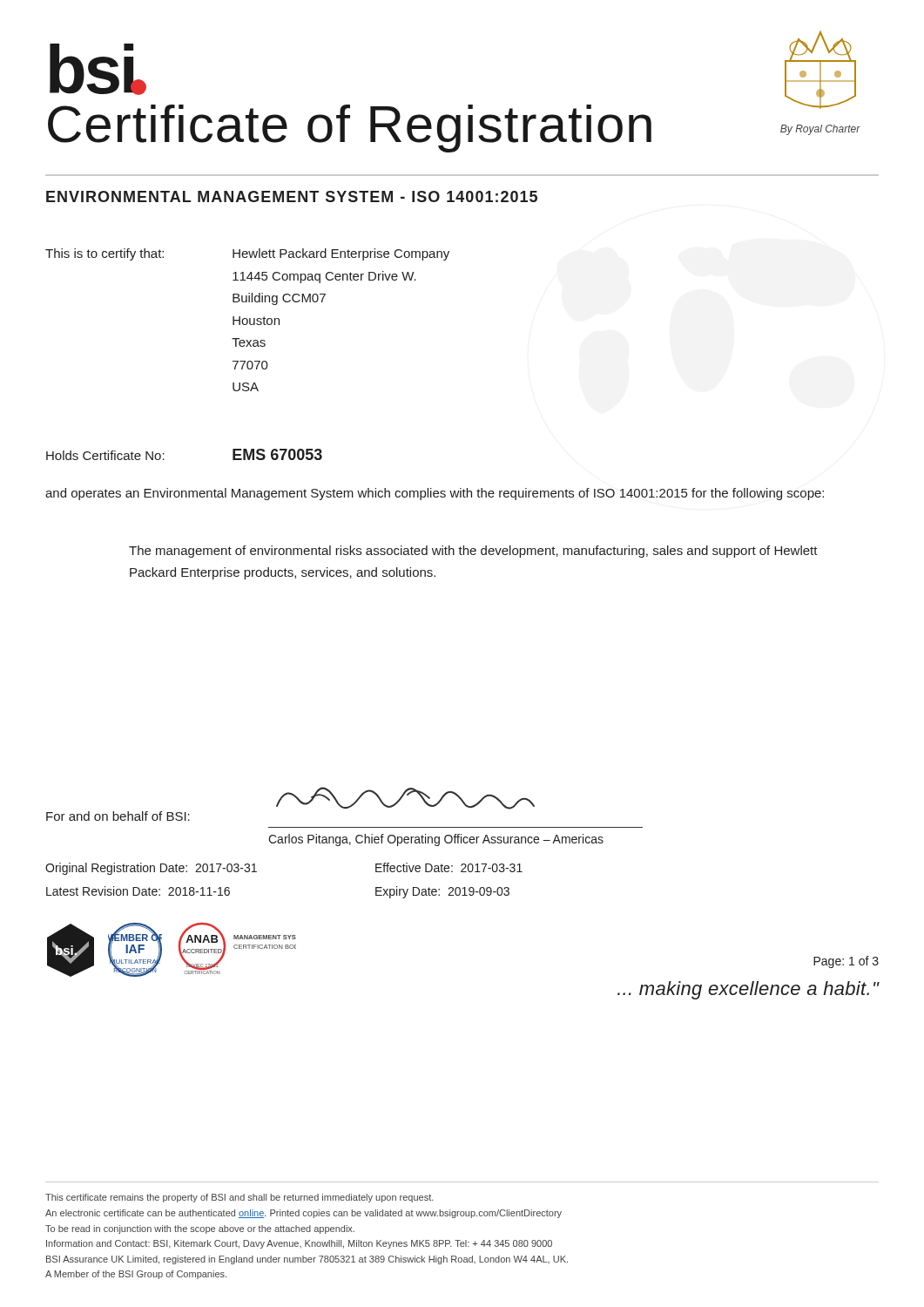Point to "Expiry Date: 2019-09-03"

[x=442, y=891]
